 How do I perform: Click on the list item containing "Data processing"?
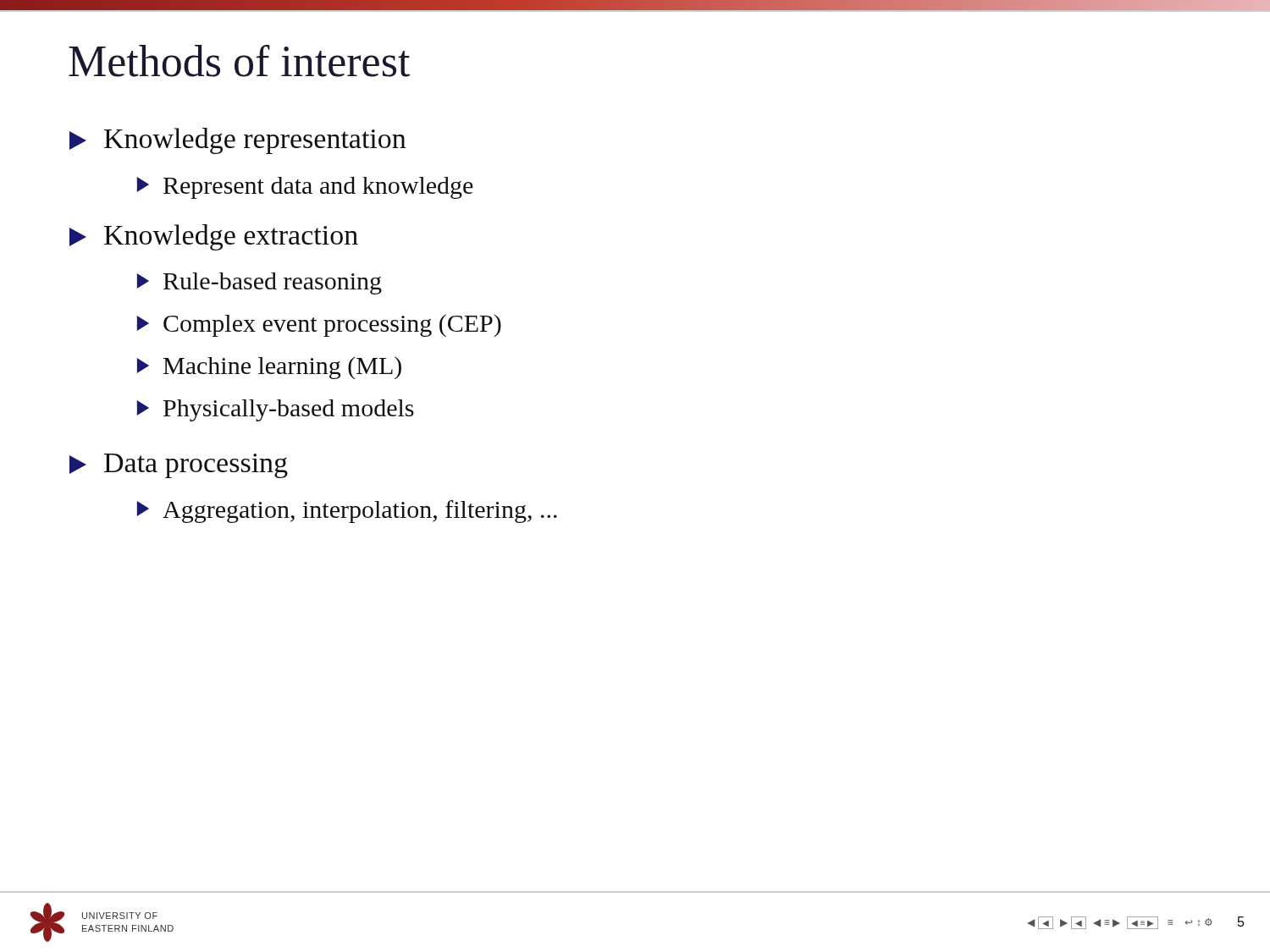[x=178, y=463]
